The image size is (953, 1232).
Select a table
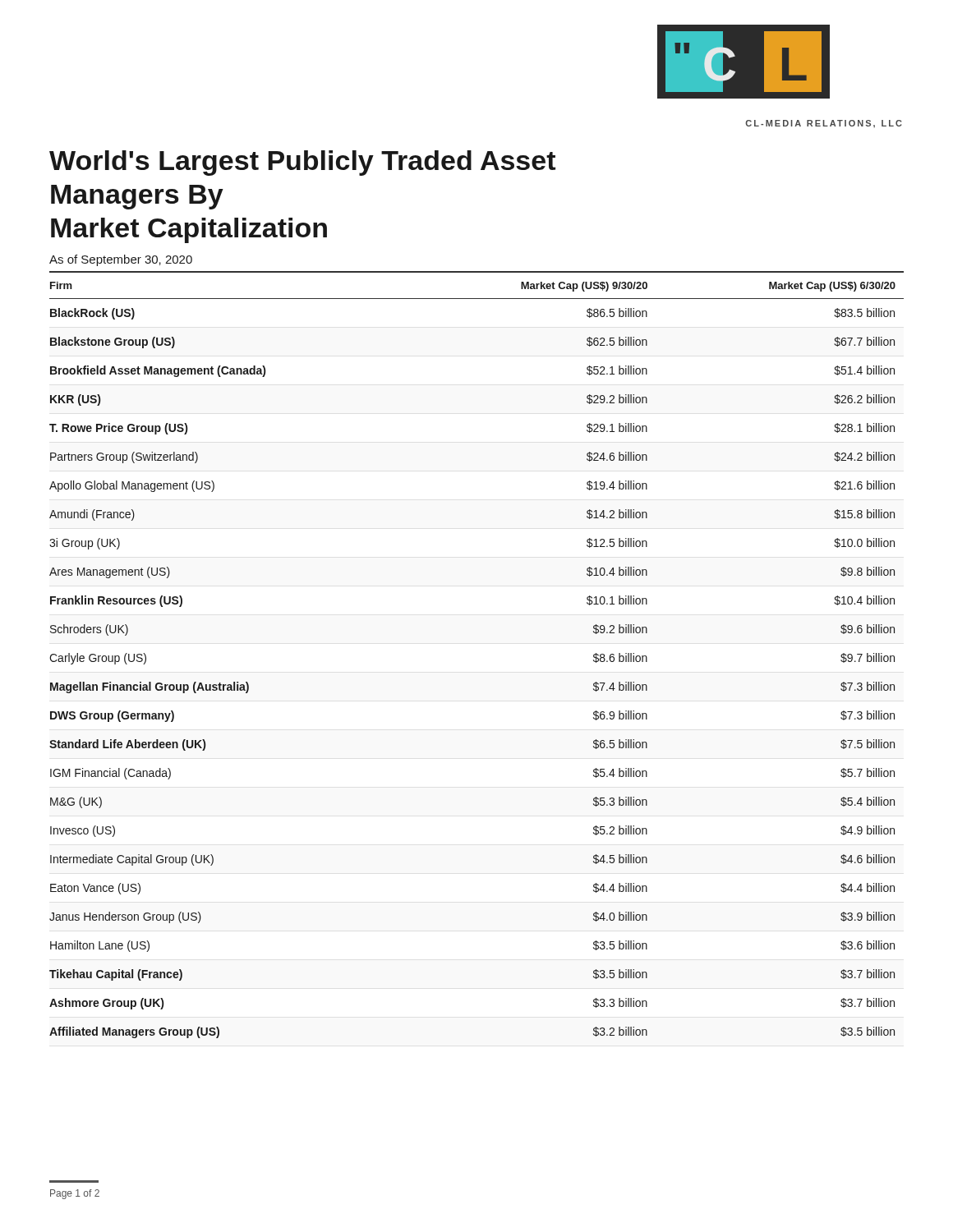point(476,659)
